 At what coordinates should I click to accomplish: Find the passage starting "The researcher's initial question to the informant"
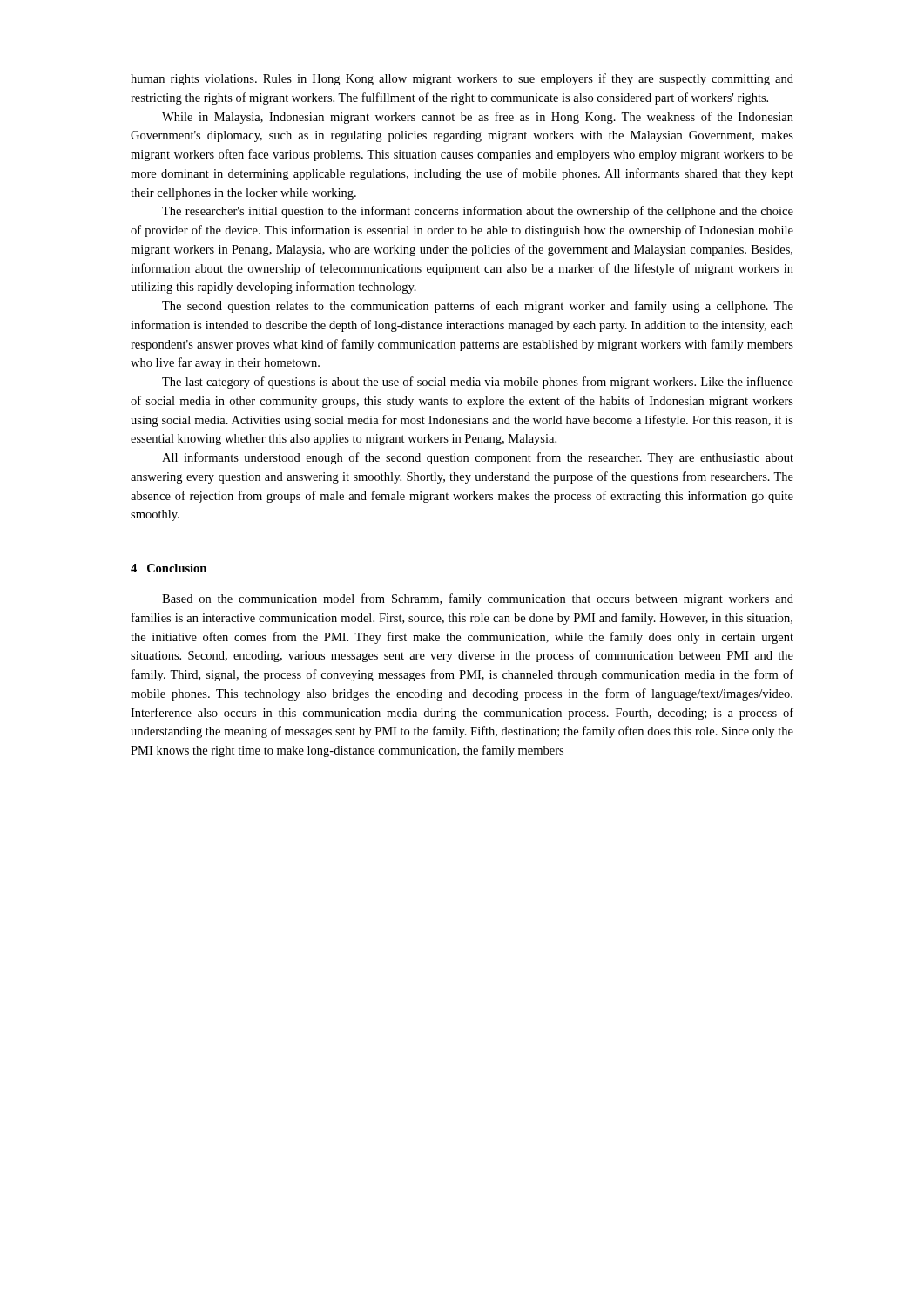(x=462, y=250)
